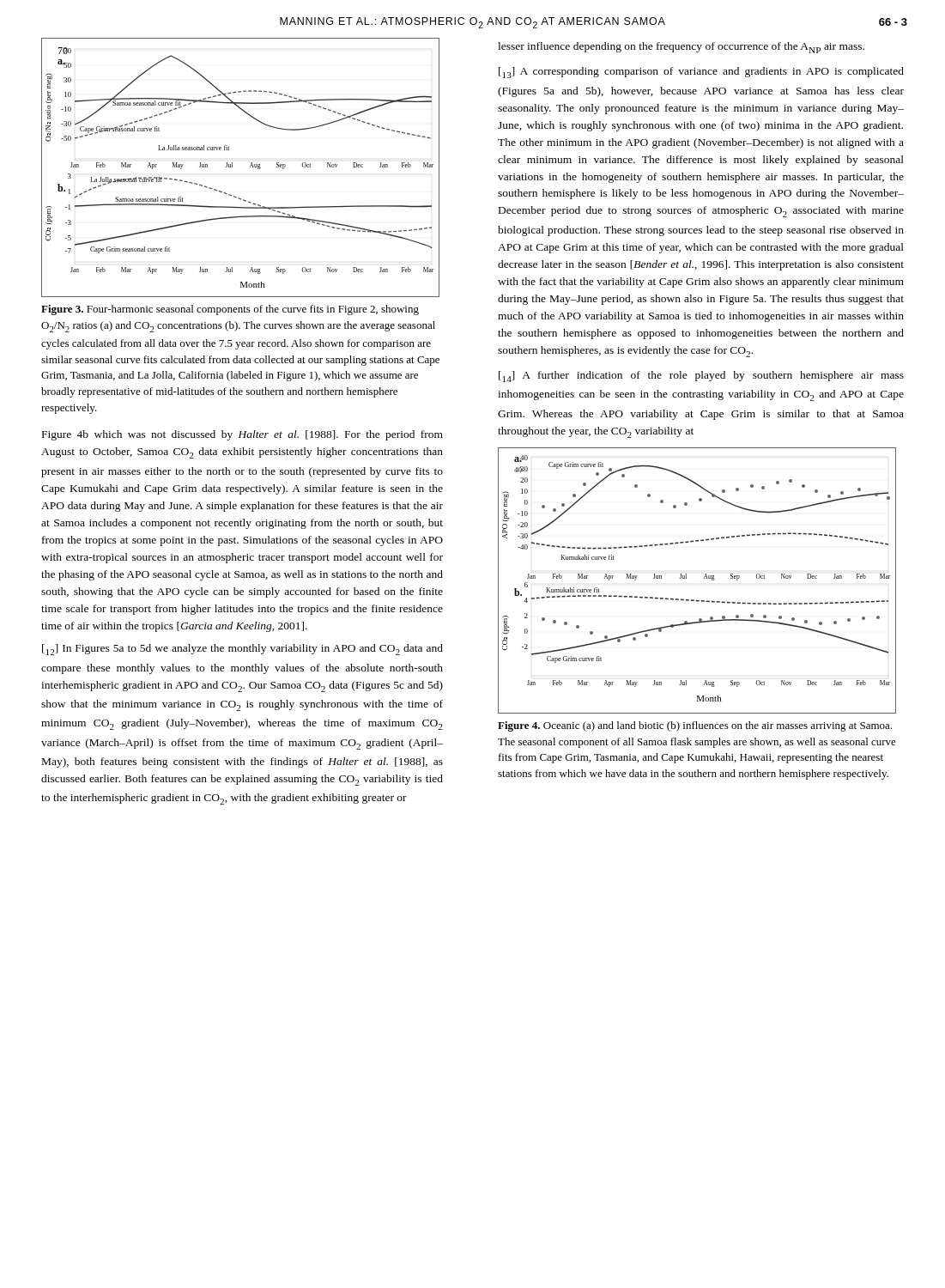The image size is (945, 1288).
Task: Select the caption that reads "Figure 3. Four-harmonic"
Action: [241, 358]
